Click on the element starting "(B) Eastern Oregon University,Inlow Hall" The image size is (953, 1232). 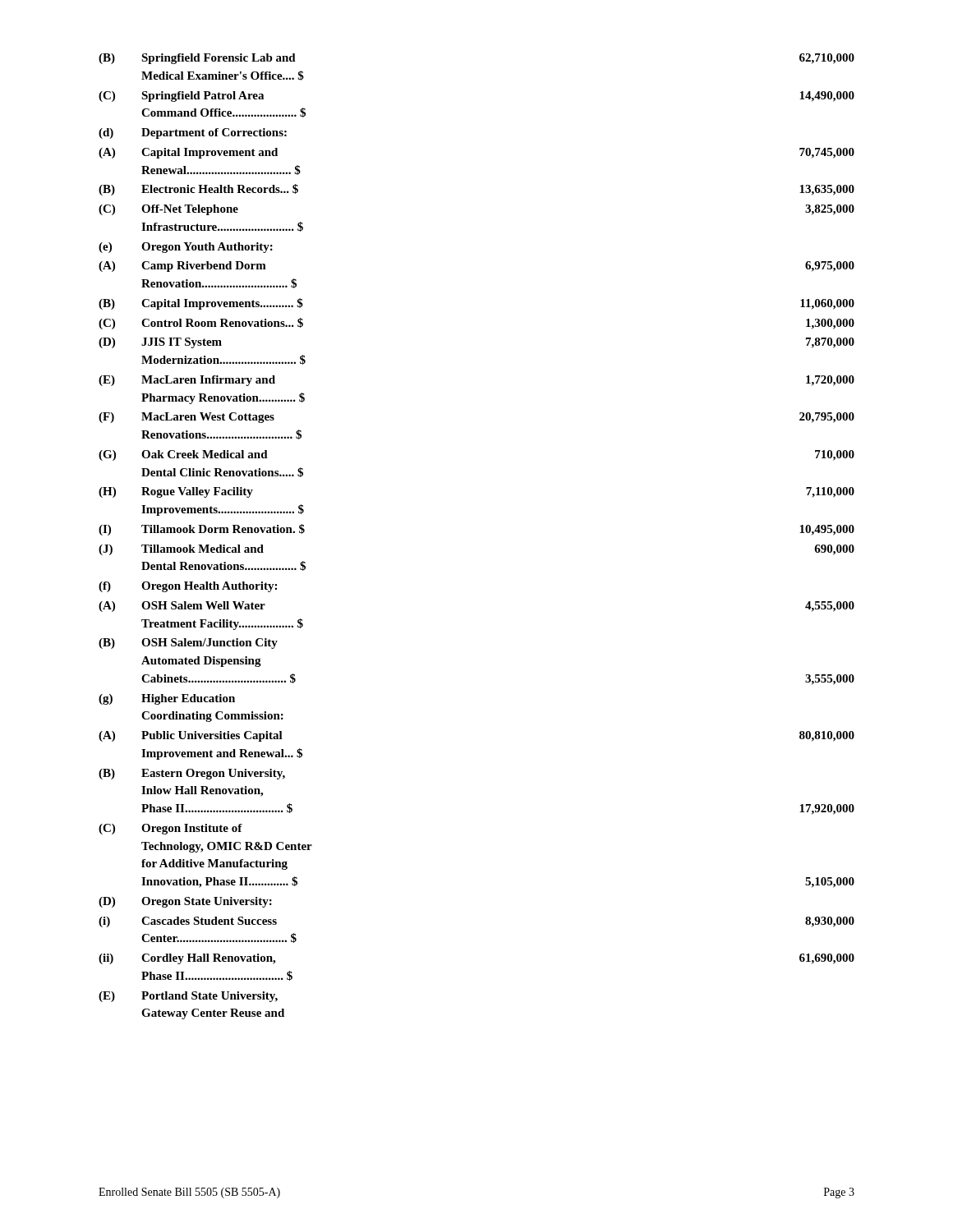pyautogui.click(x=192, y=774)
